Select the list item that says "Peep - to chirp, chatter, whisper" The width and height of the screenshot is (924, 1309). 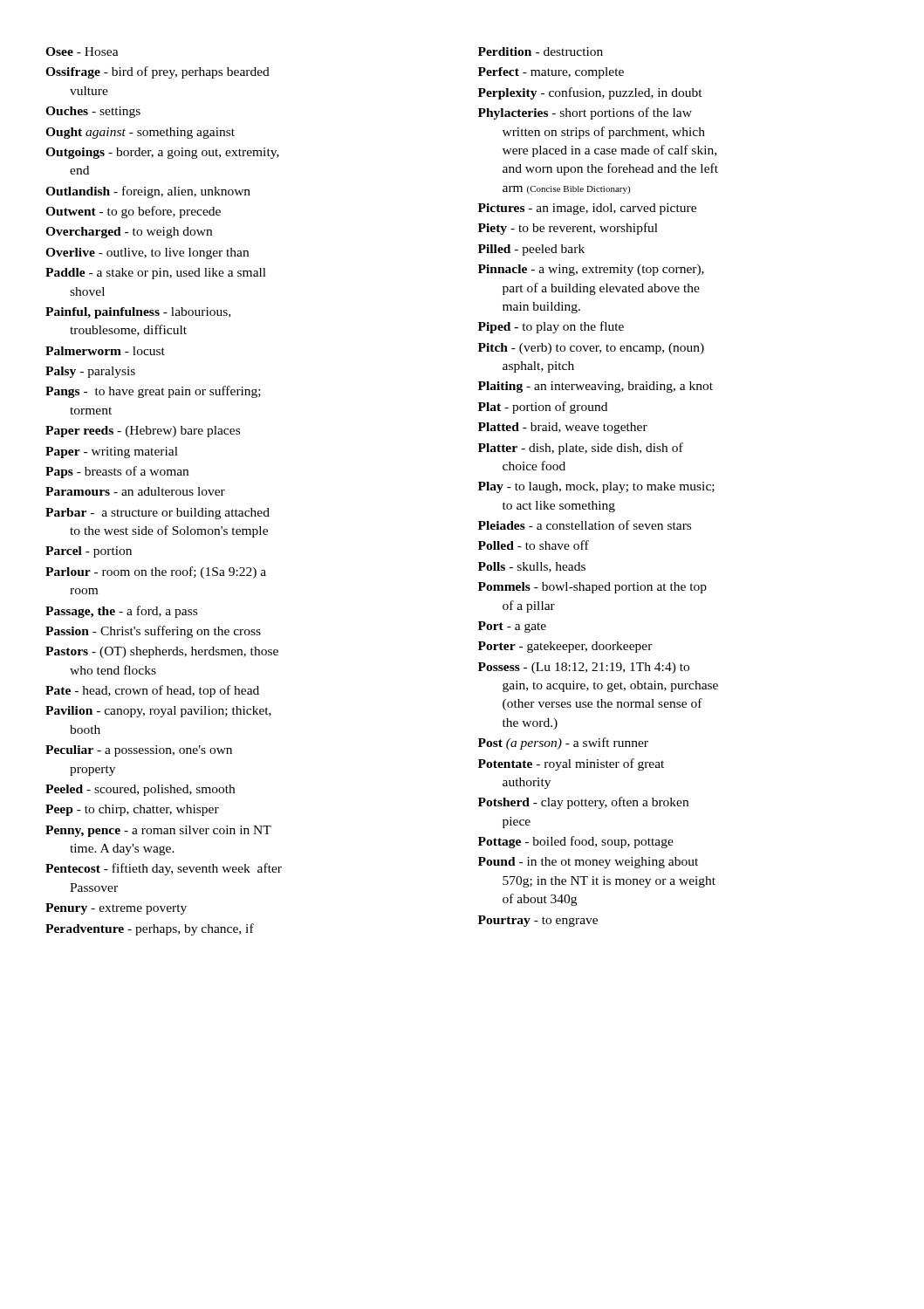(132, 809)
